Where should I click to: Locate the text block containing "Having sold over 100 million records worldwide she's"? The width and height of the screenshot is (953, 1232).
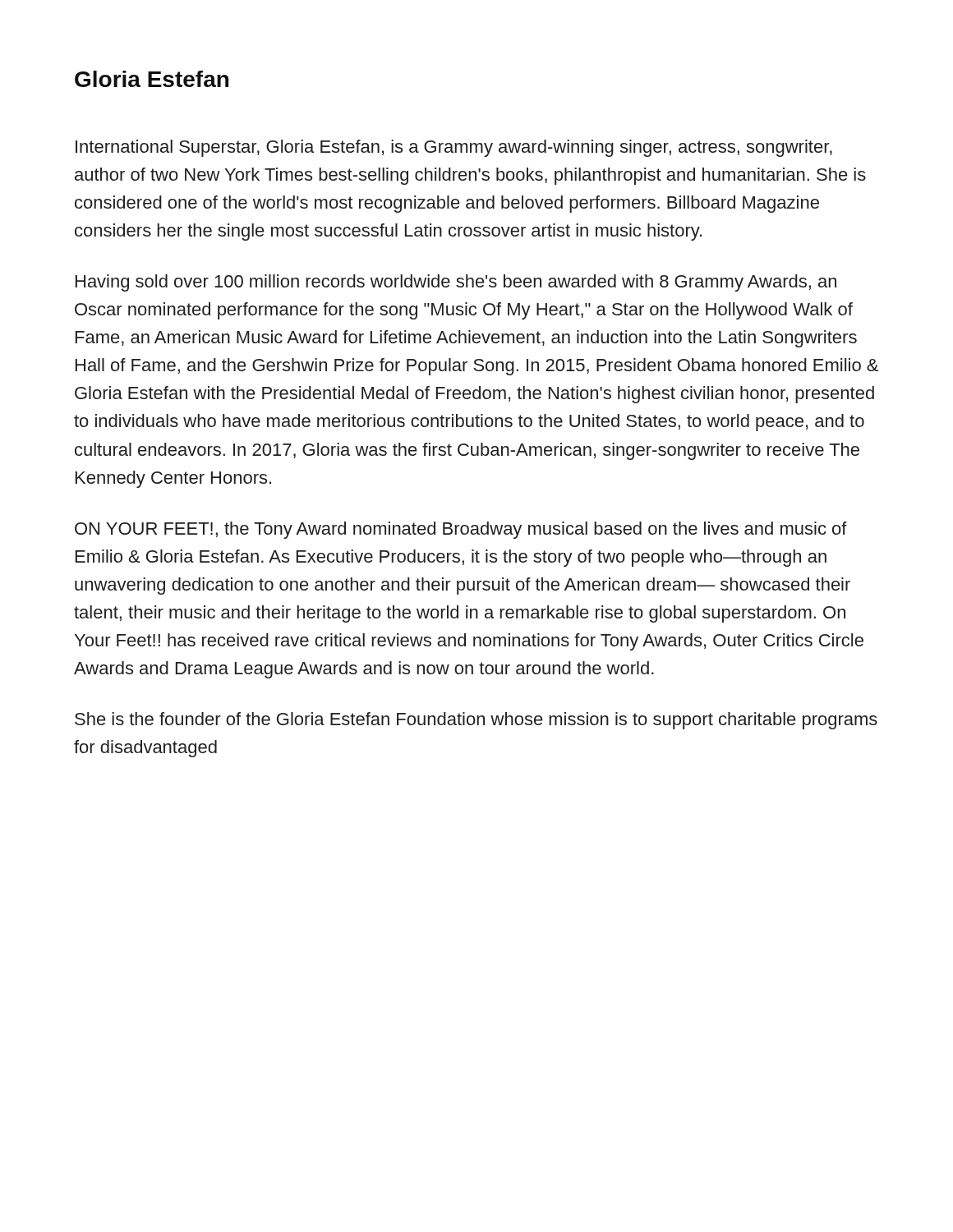(x=476, y=380)
